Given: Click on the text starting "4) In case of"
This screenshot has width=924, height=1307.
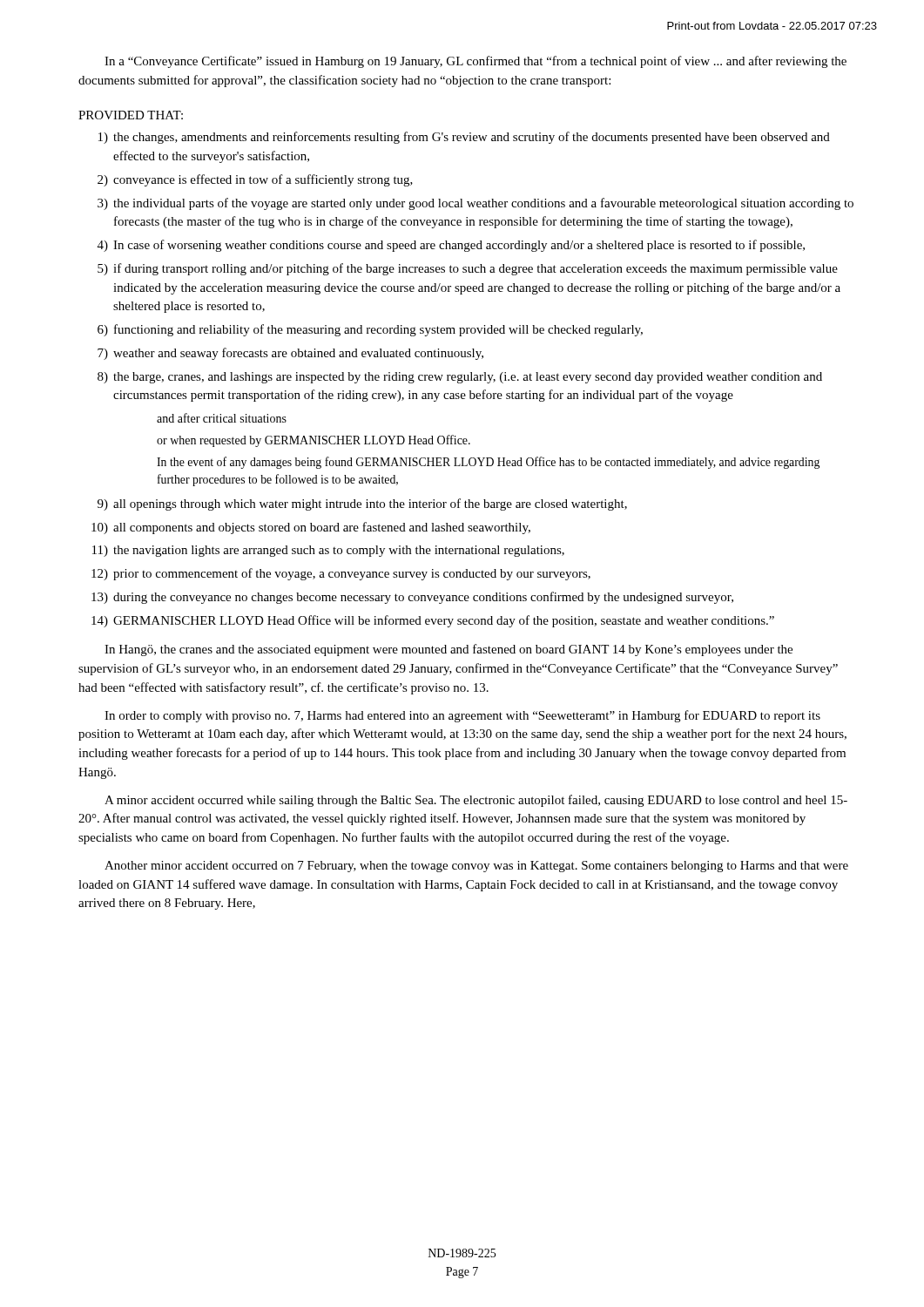Looking at the screenshot, I should [x=466, y=246].
